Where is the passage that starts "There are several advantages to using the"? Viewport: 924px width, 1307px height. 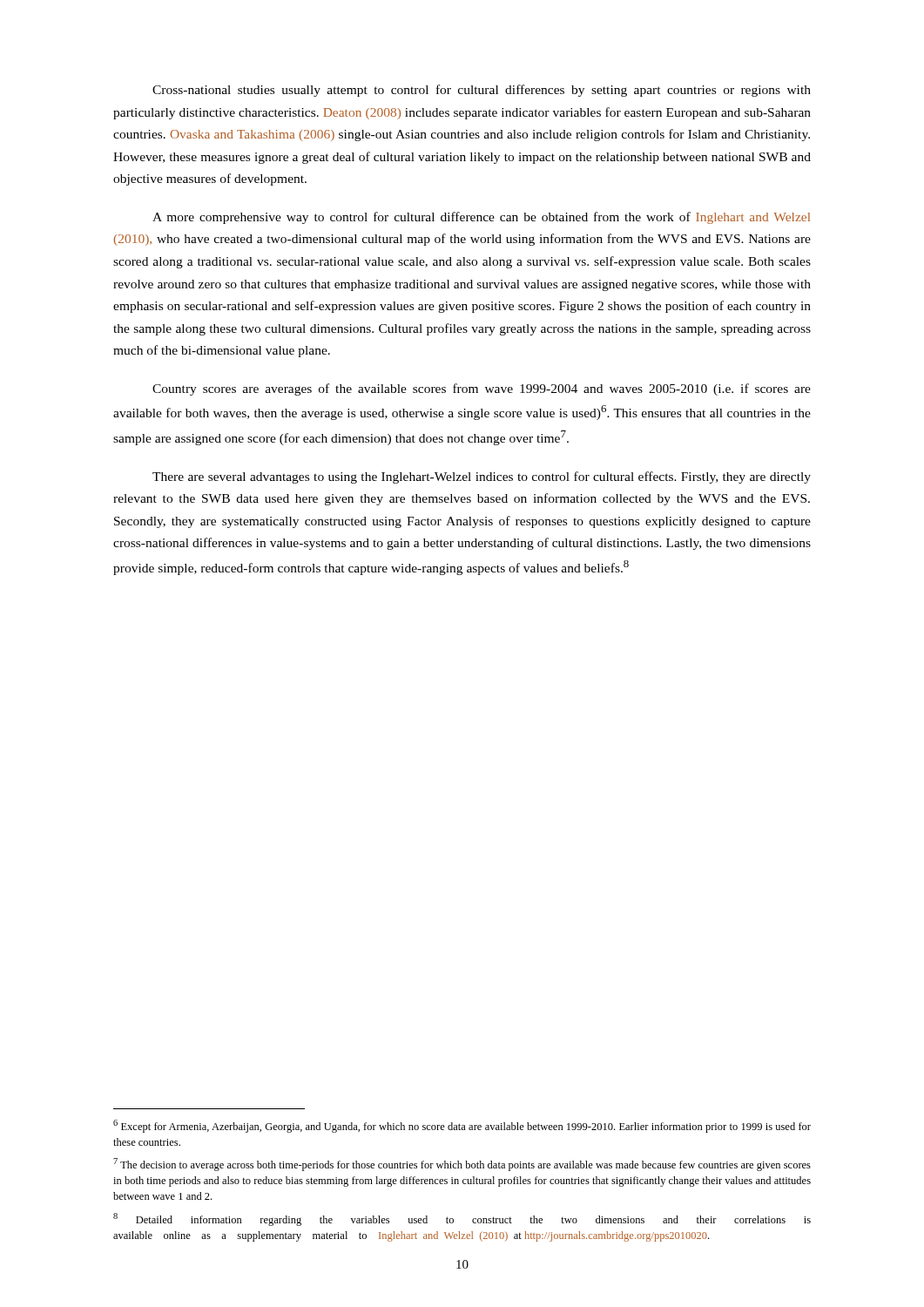point(462,522)
